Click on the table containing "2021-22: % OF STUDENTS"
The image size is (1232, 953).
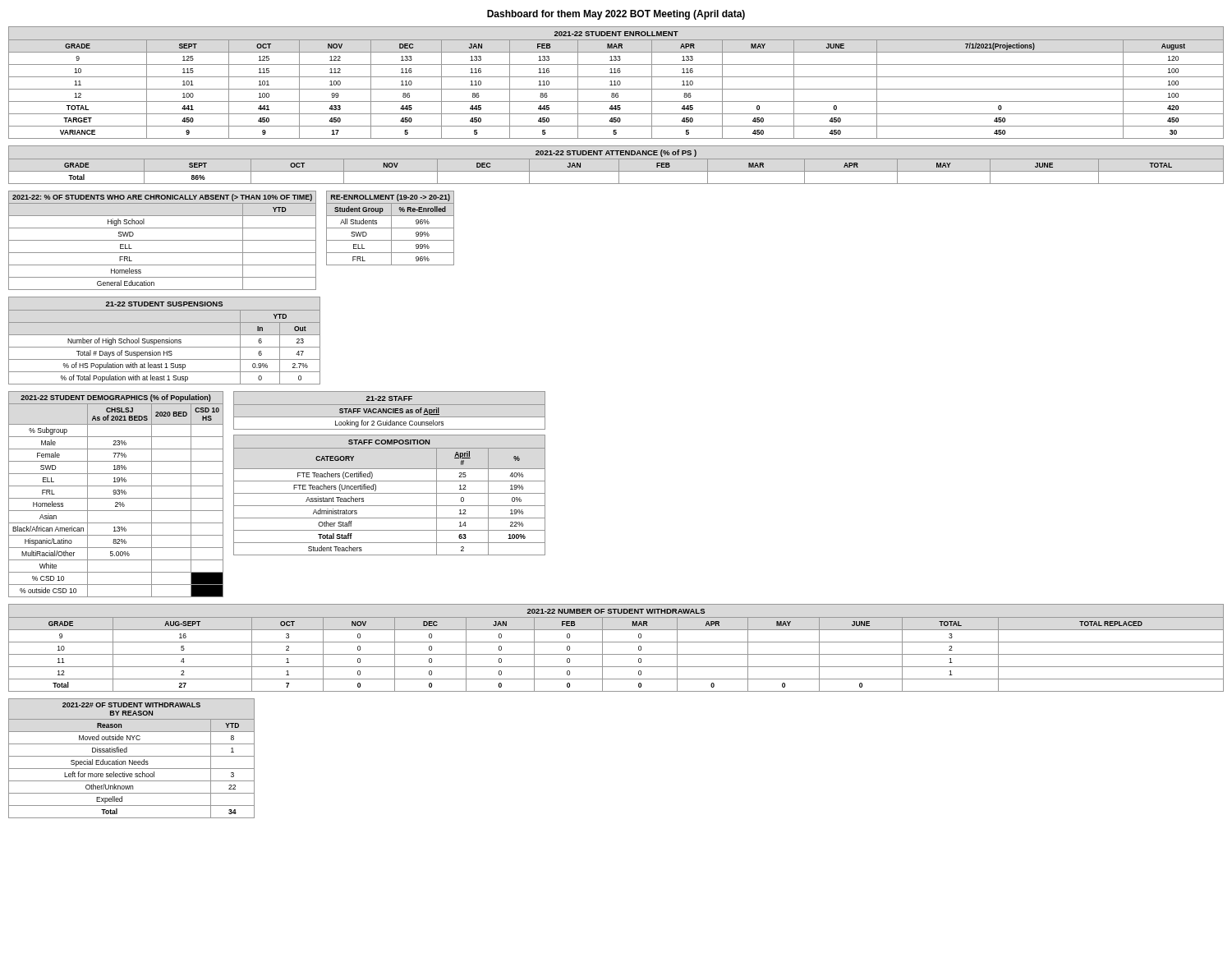coord(162,240)
